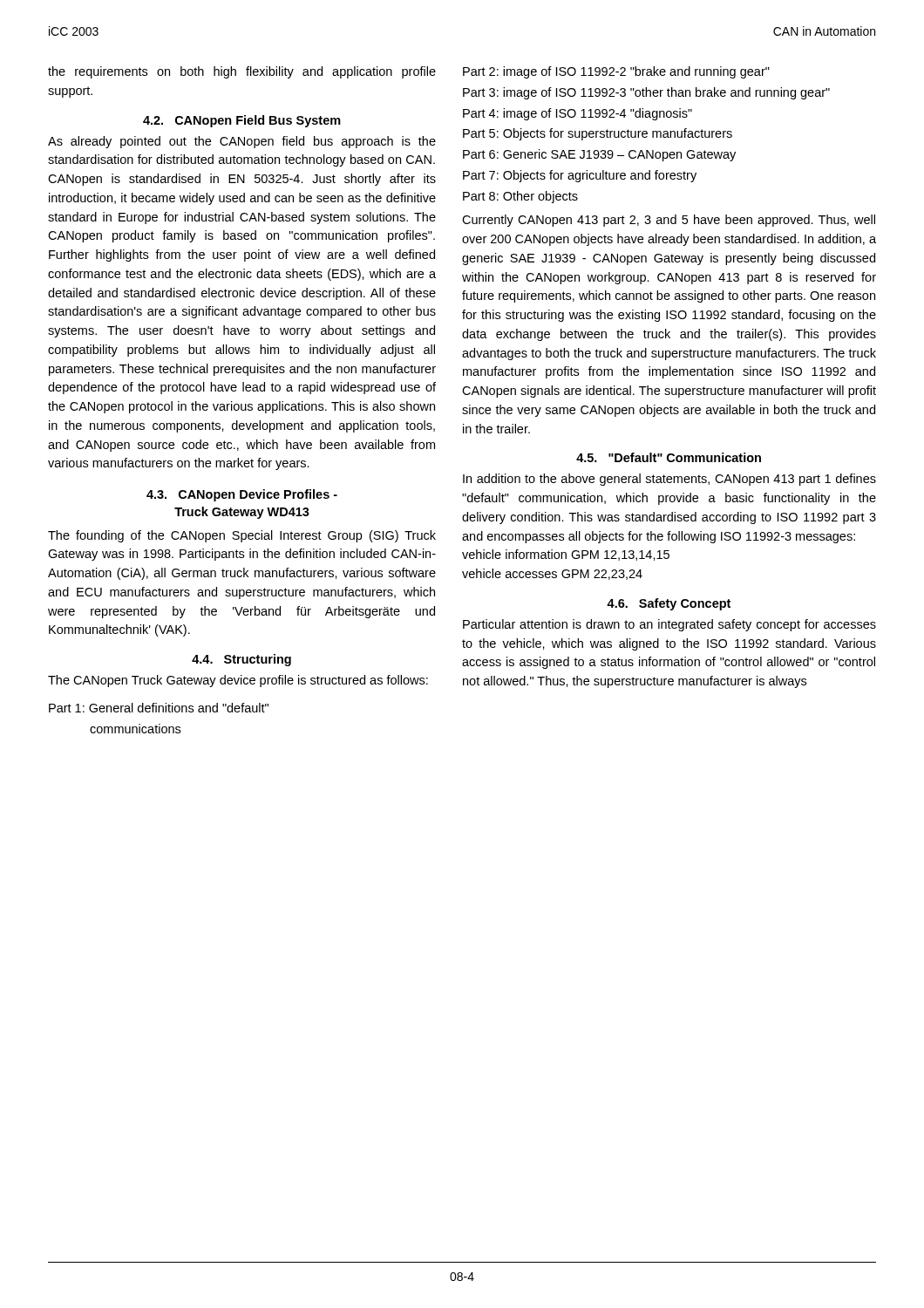This screenshot has width=924, height=1308.
Task: Point to the block beginning "Part 7: Objects"
Action: click(x=579, y=175)
